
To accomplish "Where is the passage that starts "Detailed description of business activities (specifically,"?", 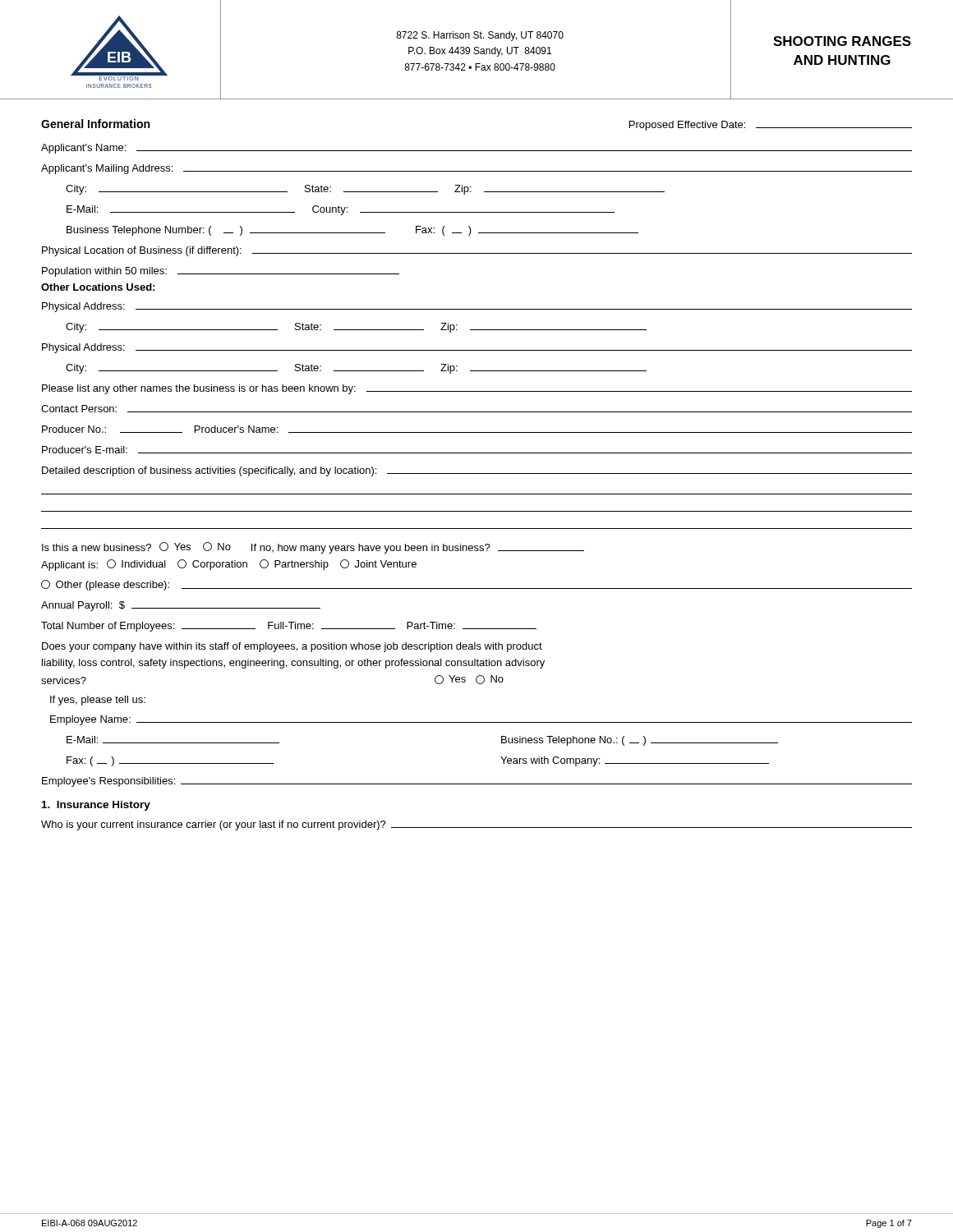I will [476, 468].
